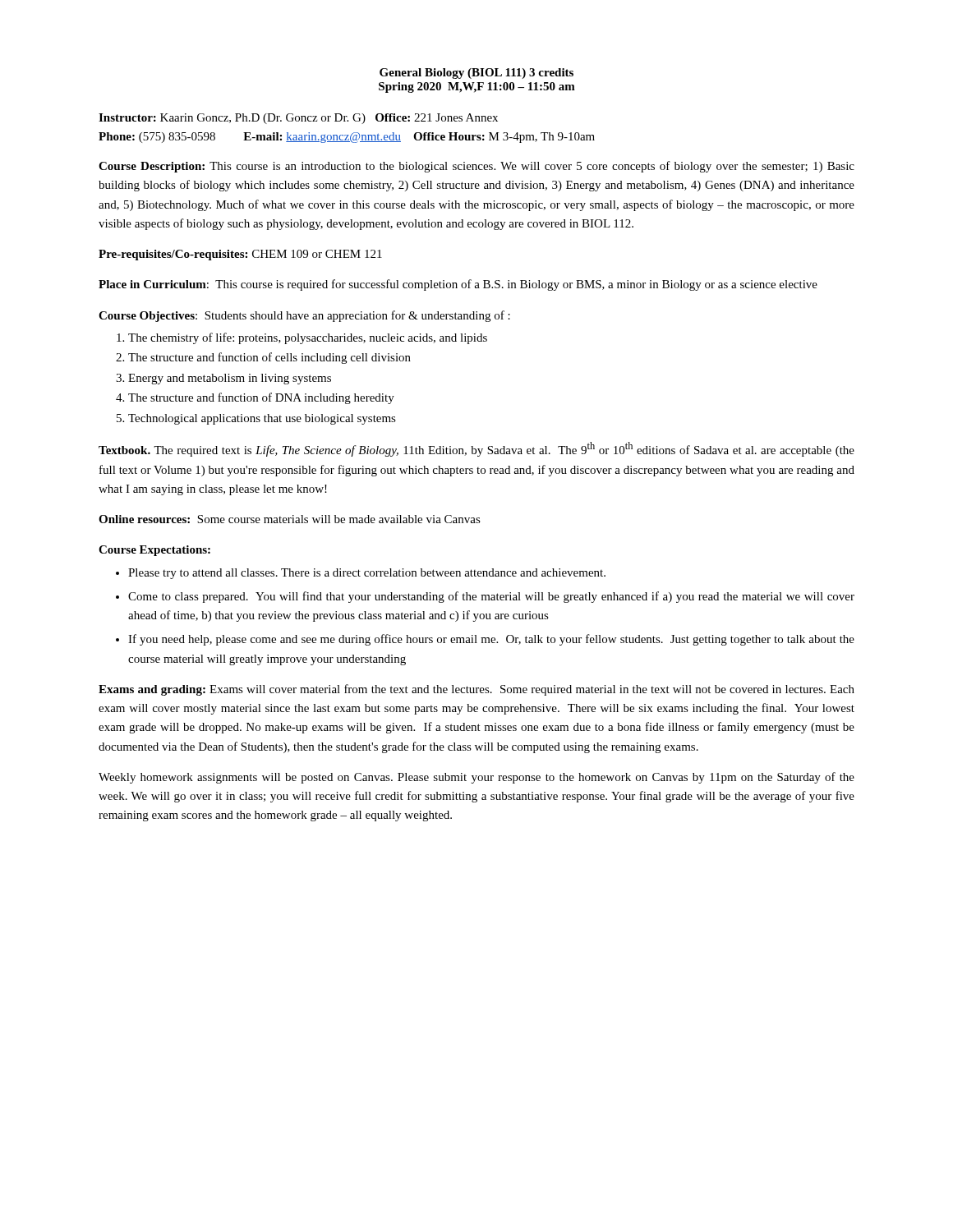Click on the passage starting "Textbook. The required text is"
The image size is (953, 1232).
[476, 468]
